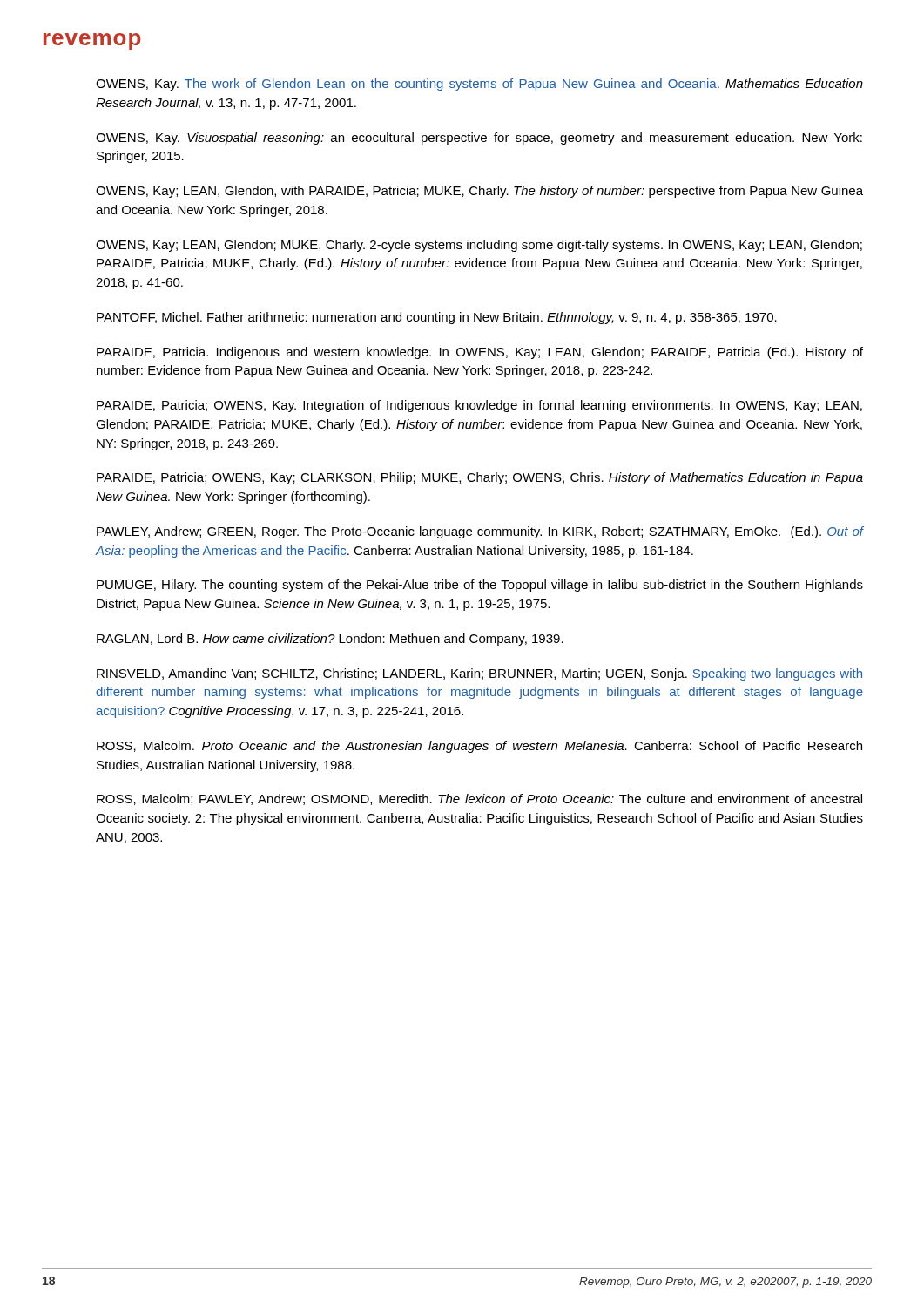The image size is (924, 1307).
Task: Find the block on this page that starts "OWENS, Kay; LEAN, Glendon,"
Action: click(479, 200)
